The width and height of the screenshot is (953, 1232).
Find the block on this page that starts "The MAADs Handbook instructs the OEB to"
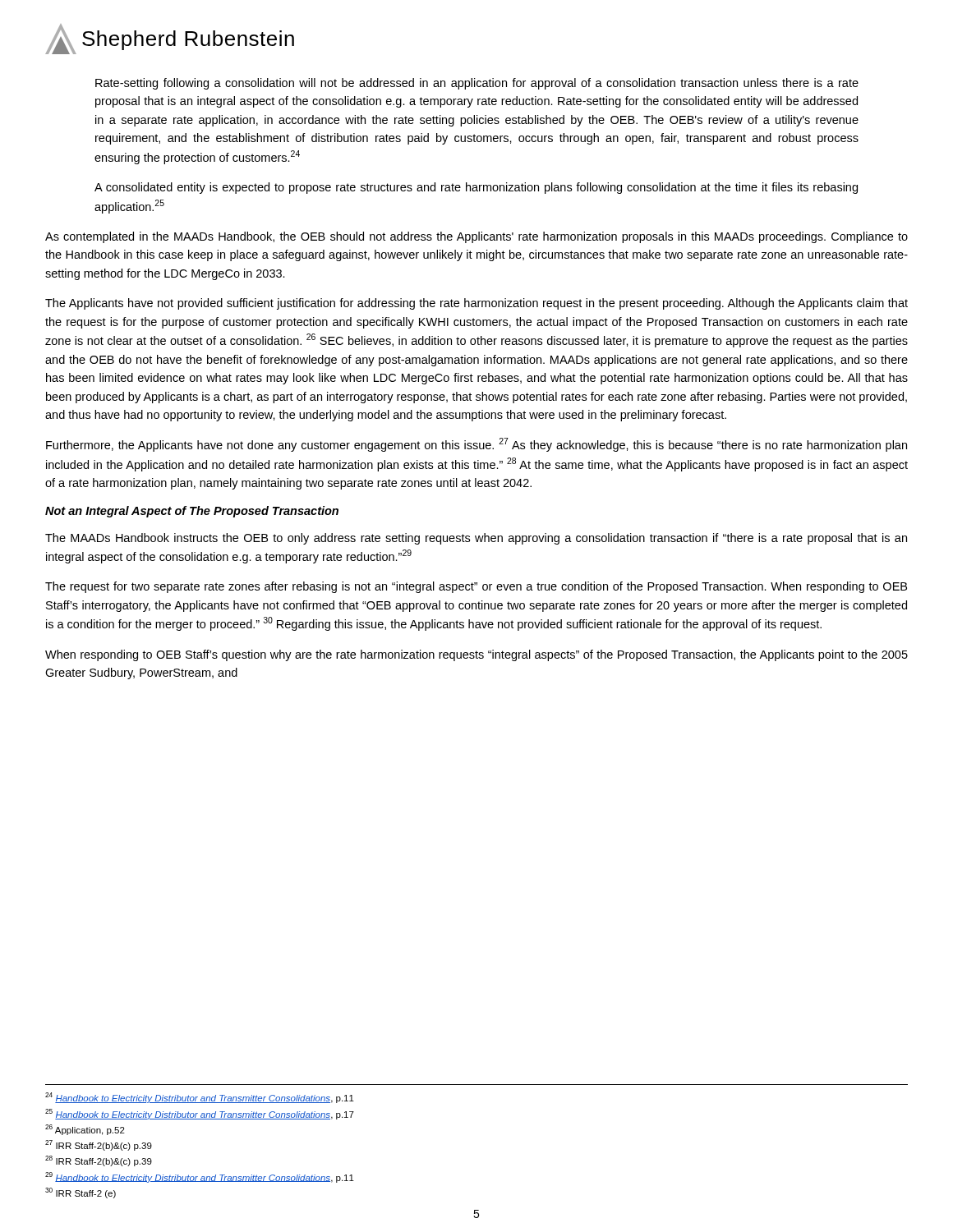click(x=476, y=547)
